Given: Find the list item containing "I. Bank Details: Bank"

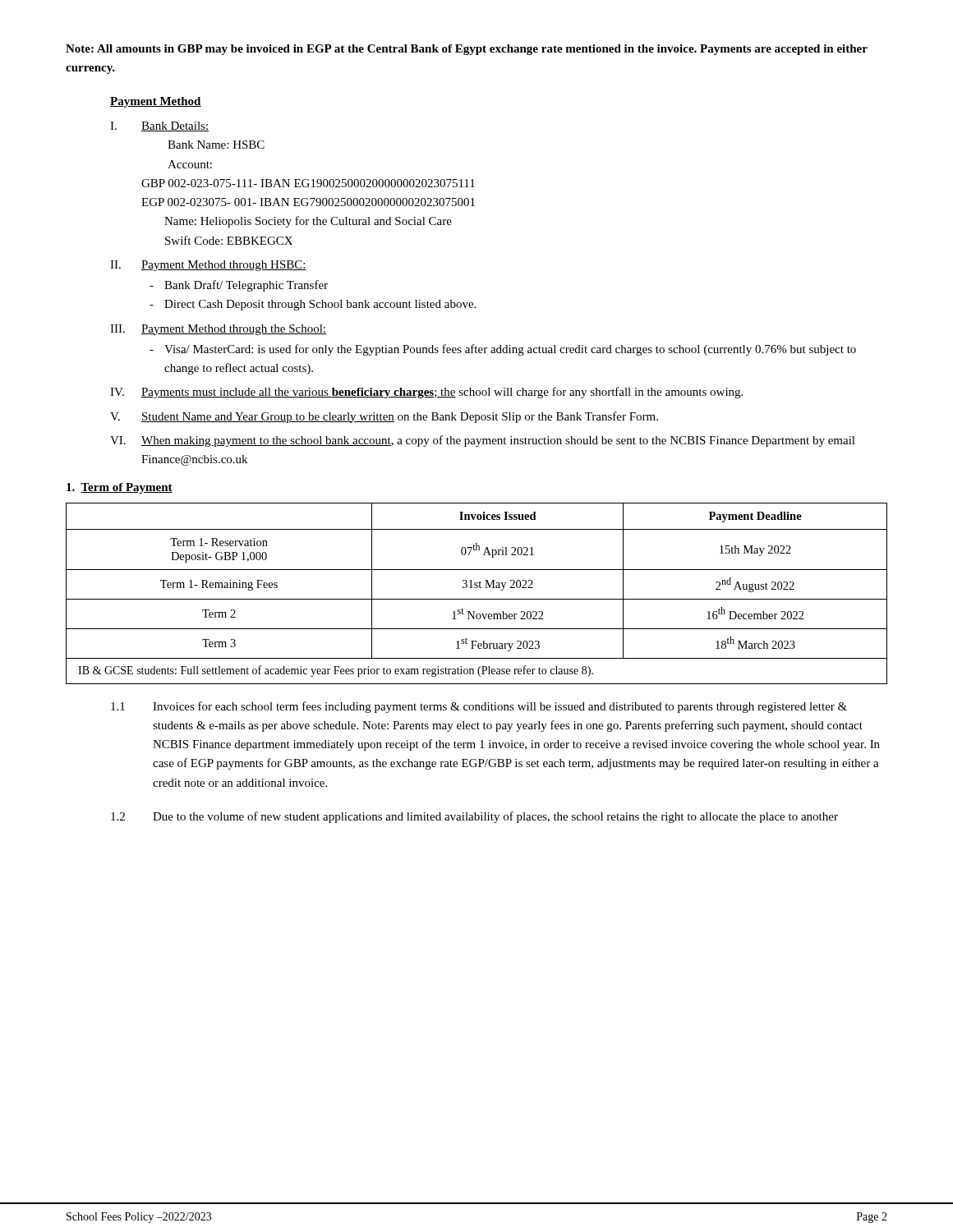Looking at the screenshot, I should pos(293,184).
